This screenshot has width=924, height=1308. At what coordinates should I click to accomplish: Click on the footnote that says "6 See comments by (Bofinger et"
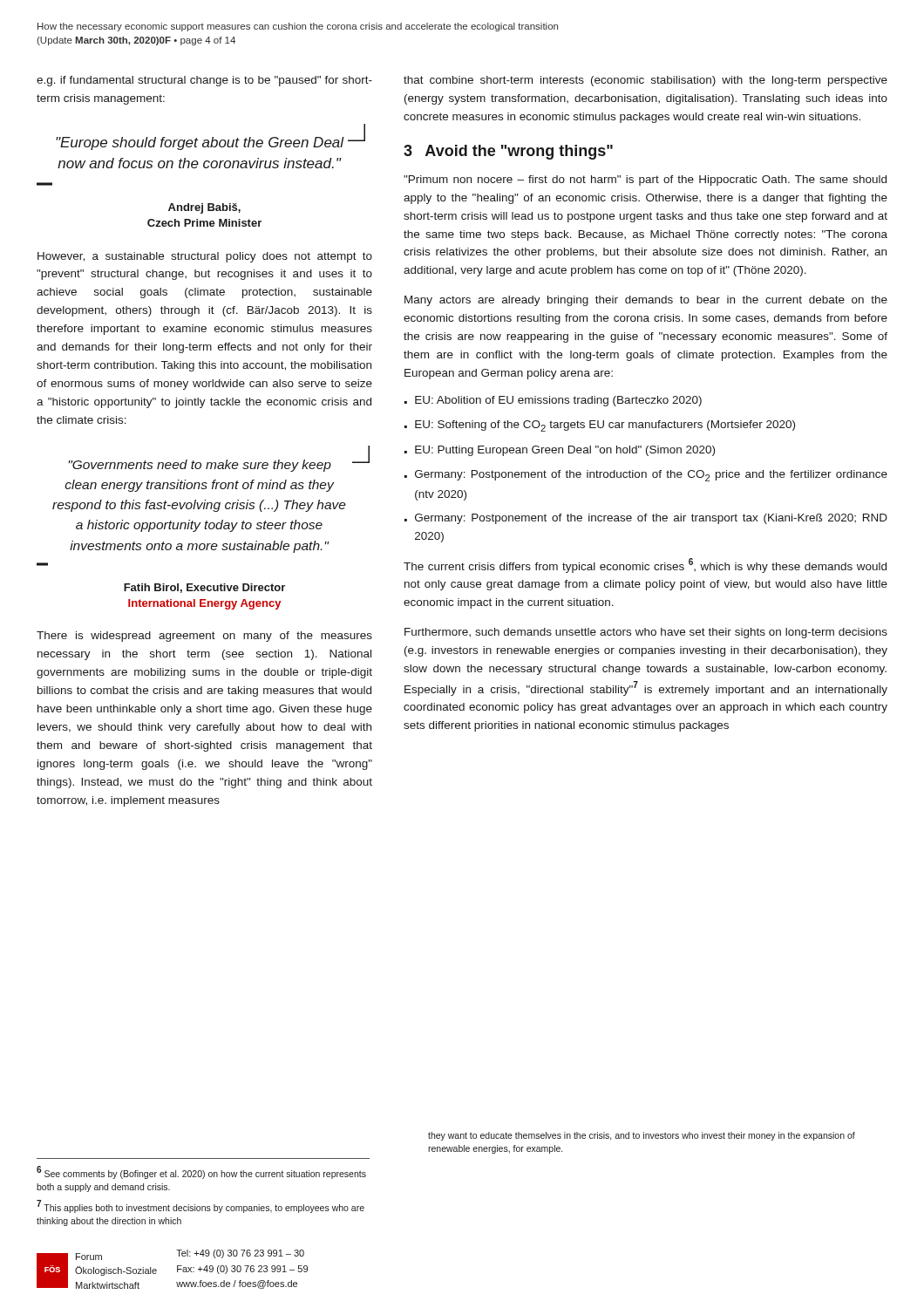pos(201,1179)
